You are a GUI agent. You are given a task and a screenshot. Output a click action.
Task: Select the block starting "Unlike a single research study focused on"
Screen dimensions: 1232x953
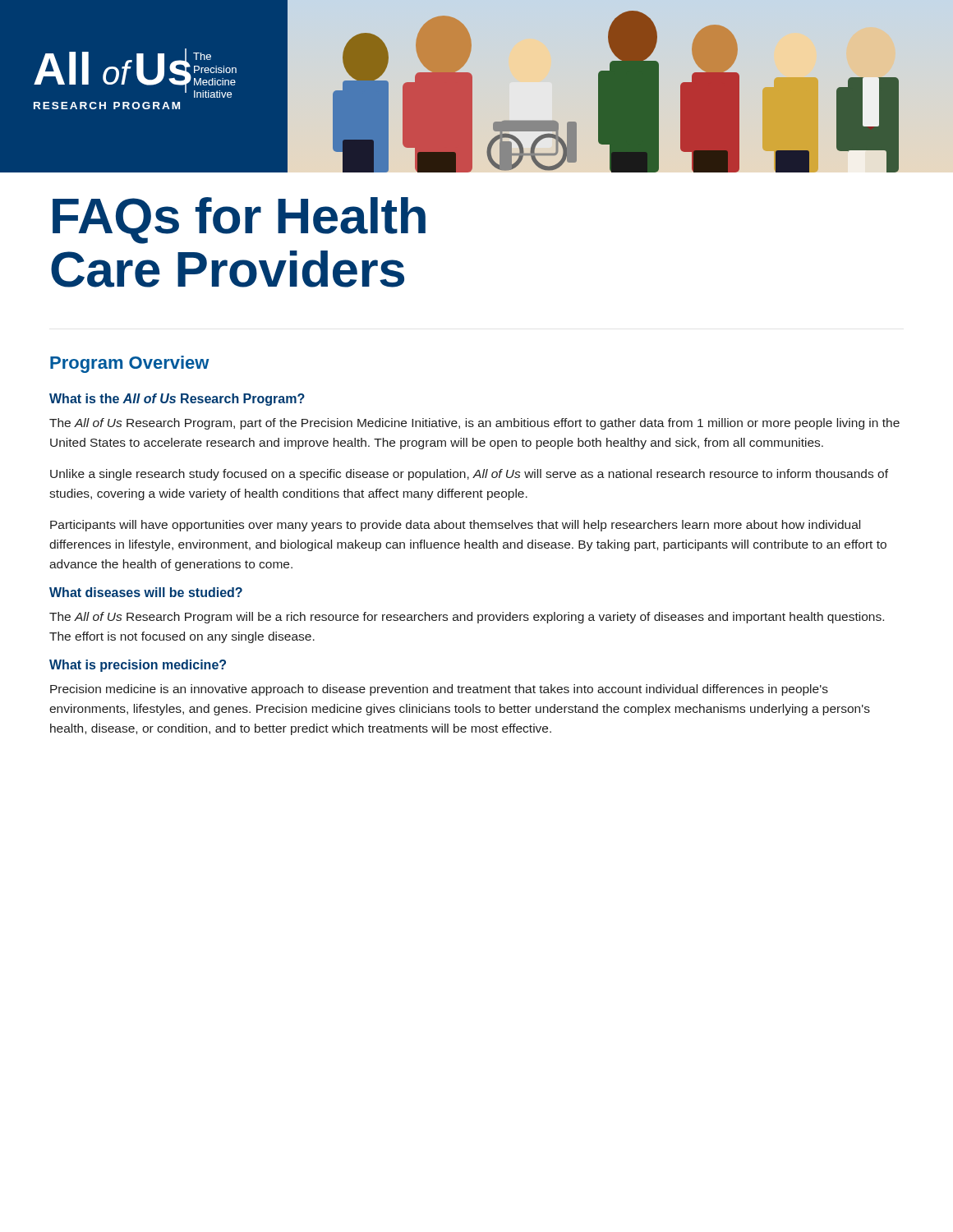[476, 484]
